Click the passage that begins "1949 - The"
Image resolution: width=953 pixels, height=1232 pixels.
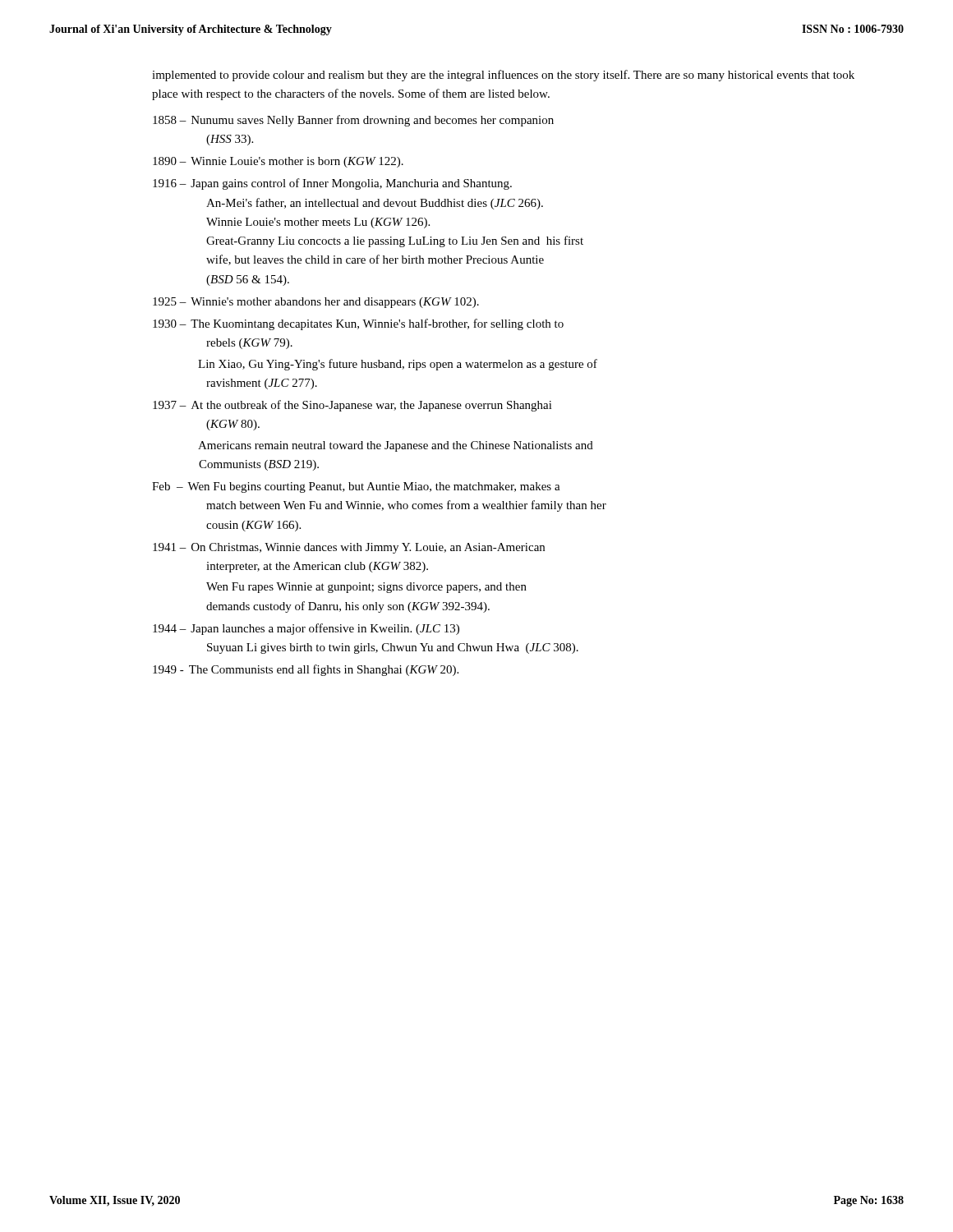pos(306,670)
